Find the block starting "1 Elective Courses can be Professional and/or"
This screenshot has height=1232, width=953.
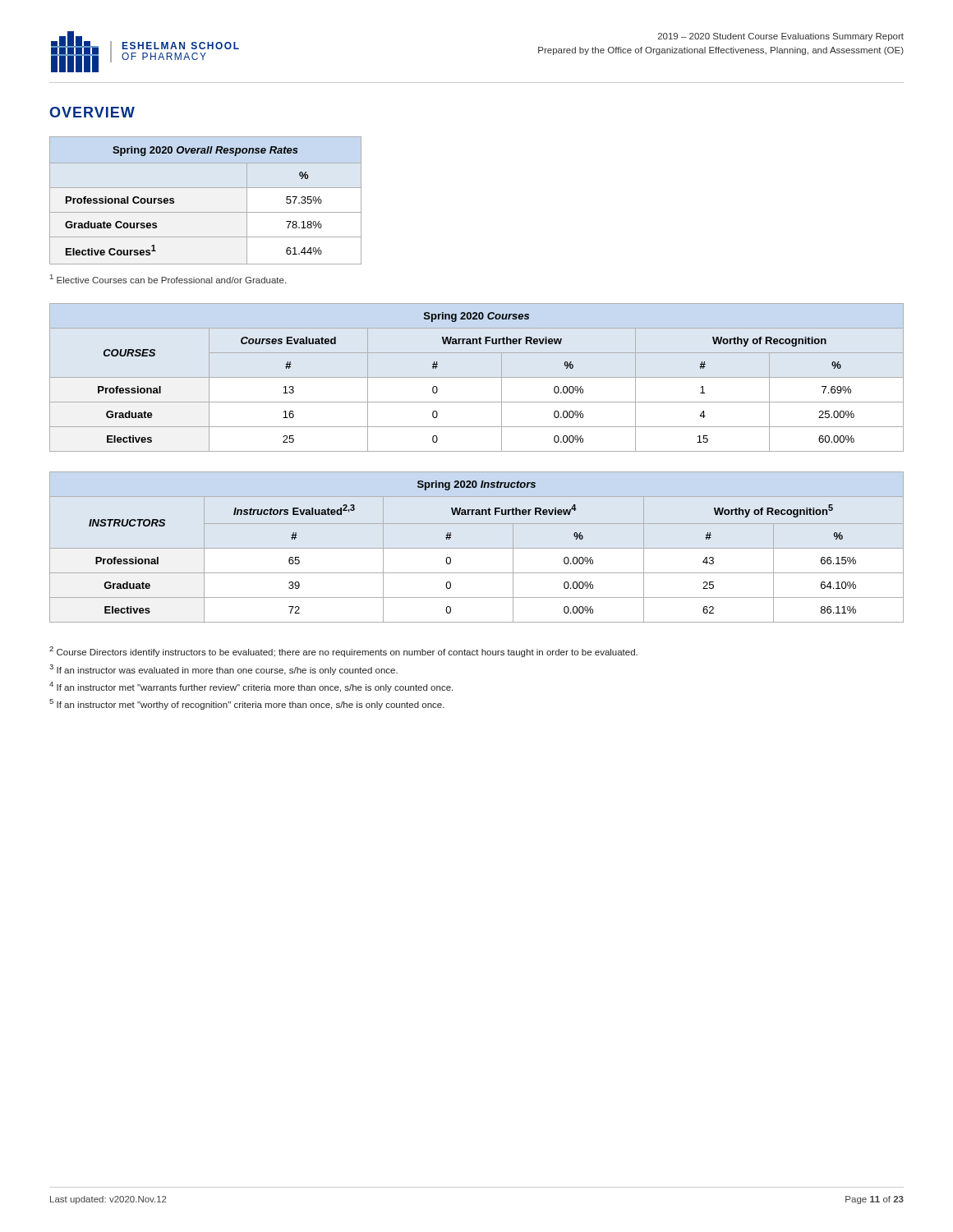point(168,279)
